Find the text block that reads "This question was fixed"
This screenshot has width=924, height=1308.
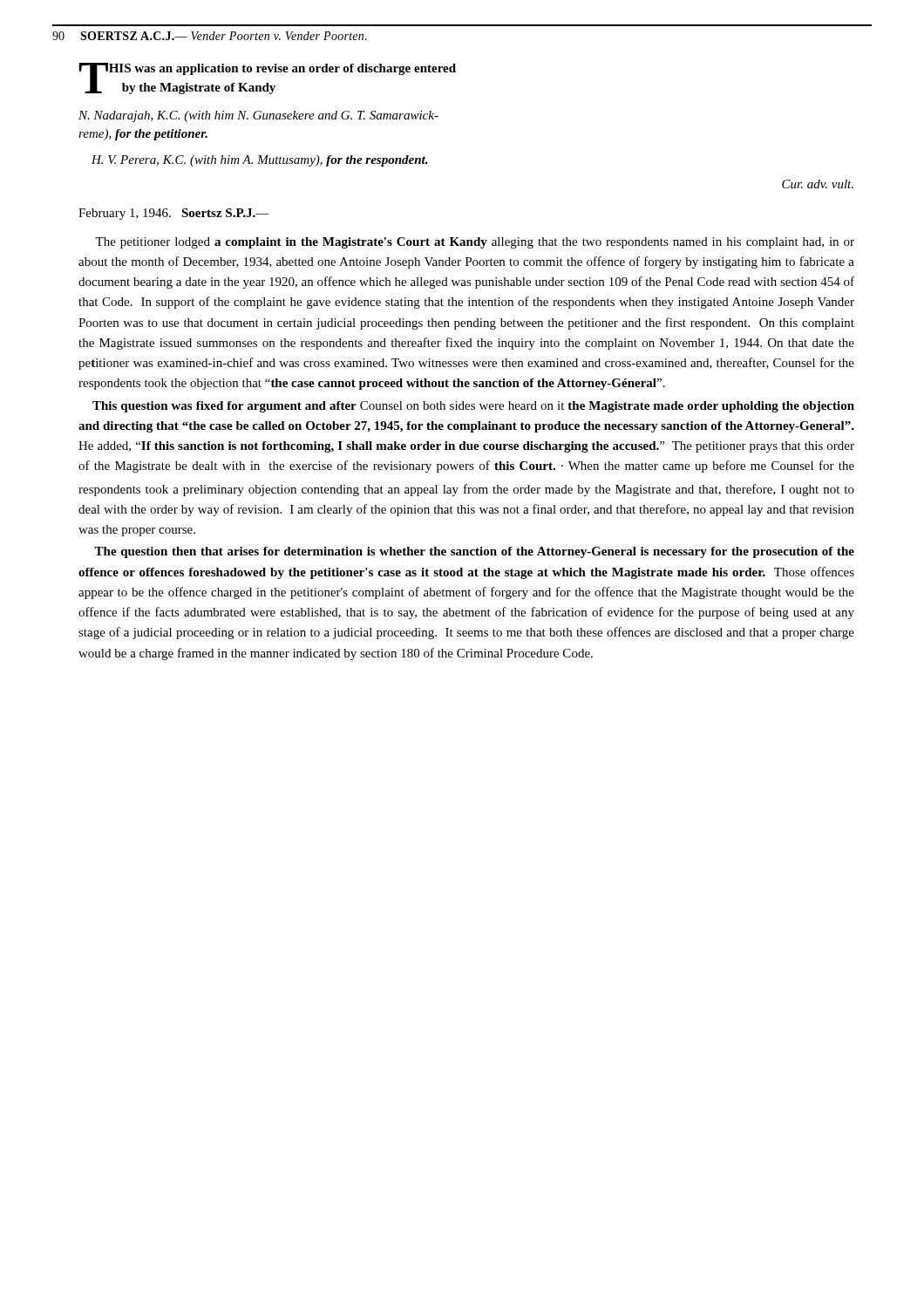[x=466, y=467]
